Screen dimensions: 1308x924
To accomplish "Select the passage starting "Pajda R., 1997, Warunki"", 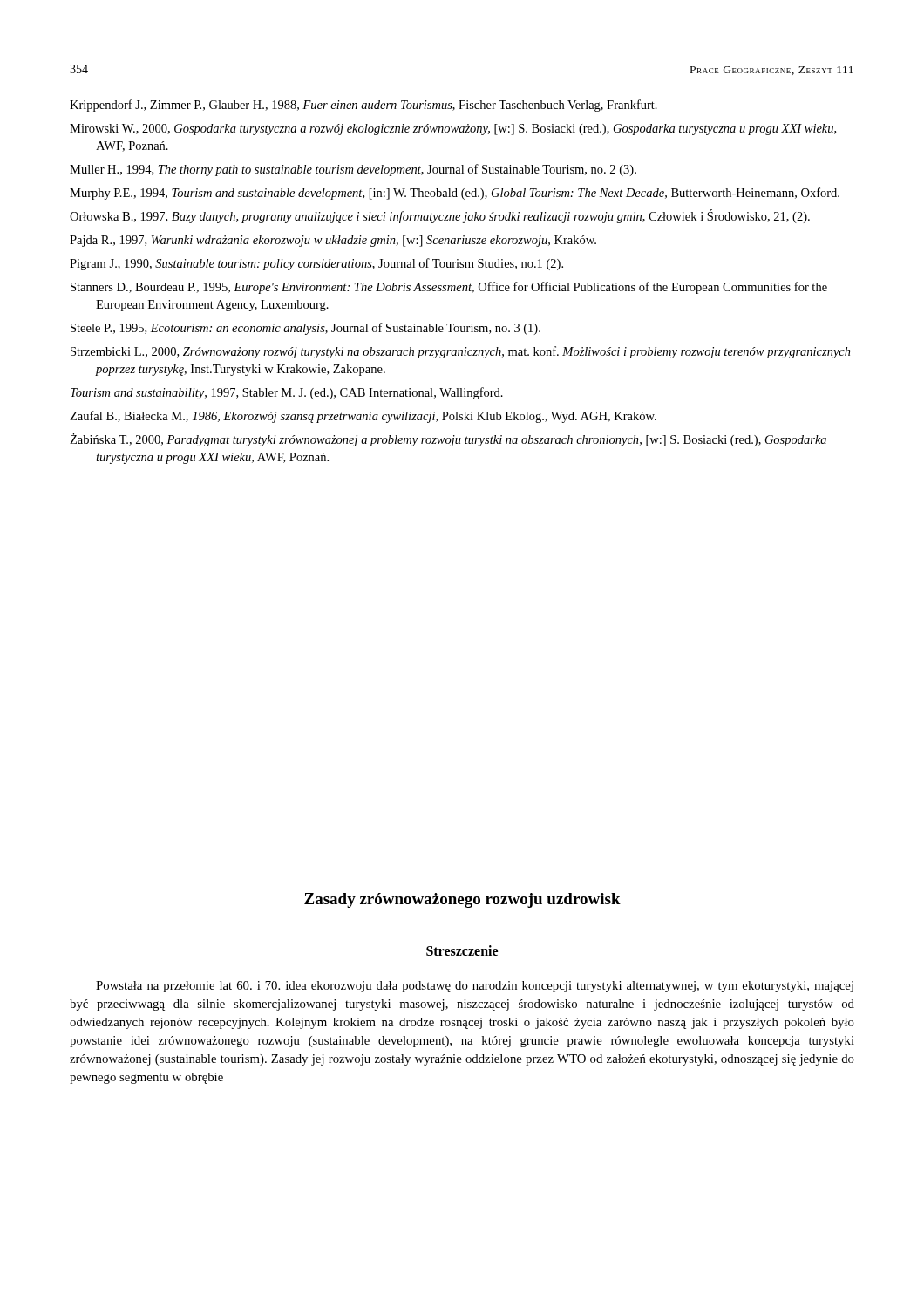I will (x=333, y=240).
